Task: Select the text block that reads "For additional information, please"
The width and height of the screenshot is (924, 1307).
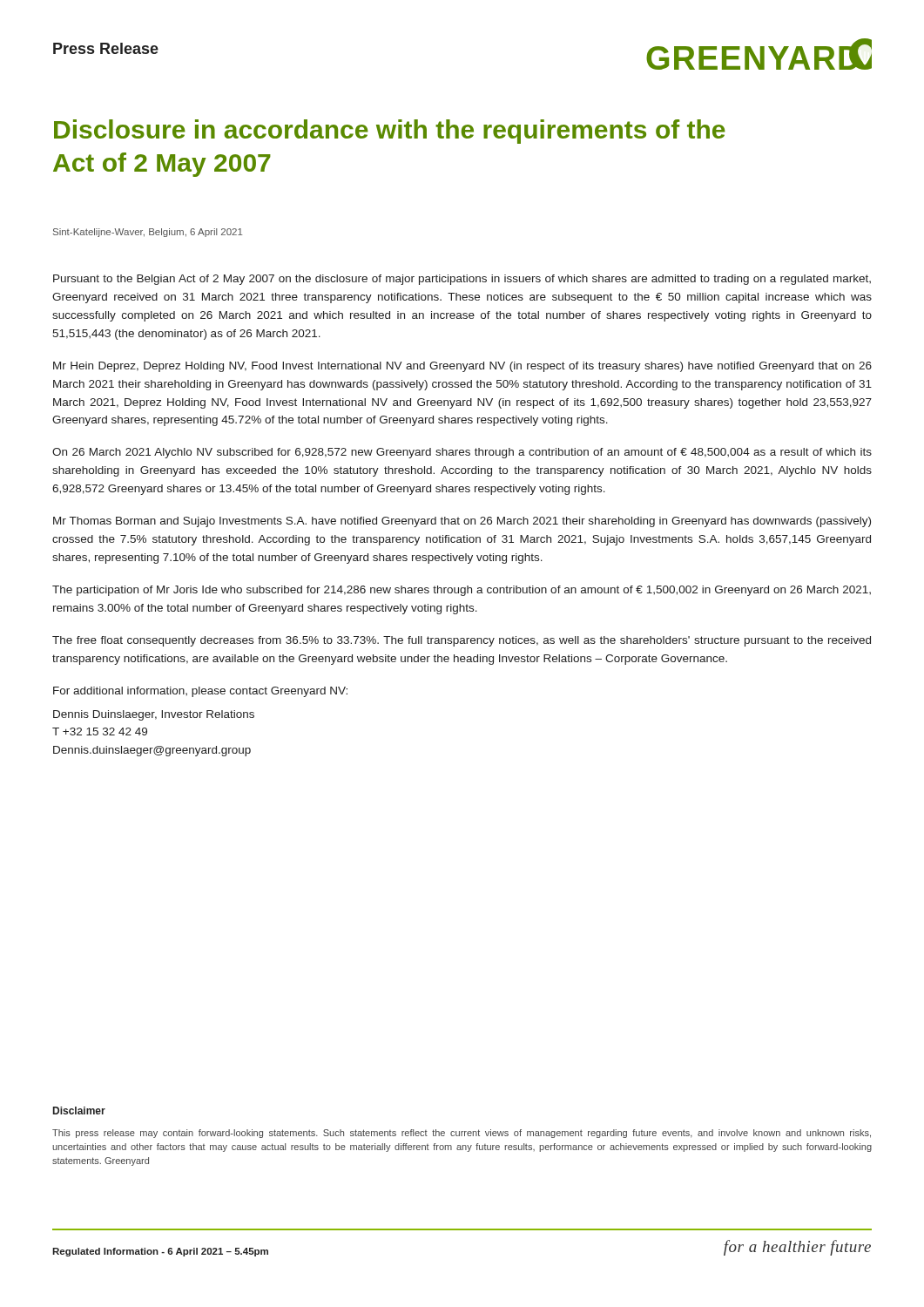Action: tap(200, 692)
